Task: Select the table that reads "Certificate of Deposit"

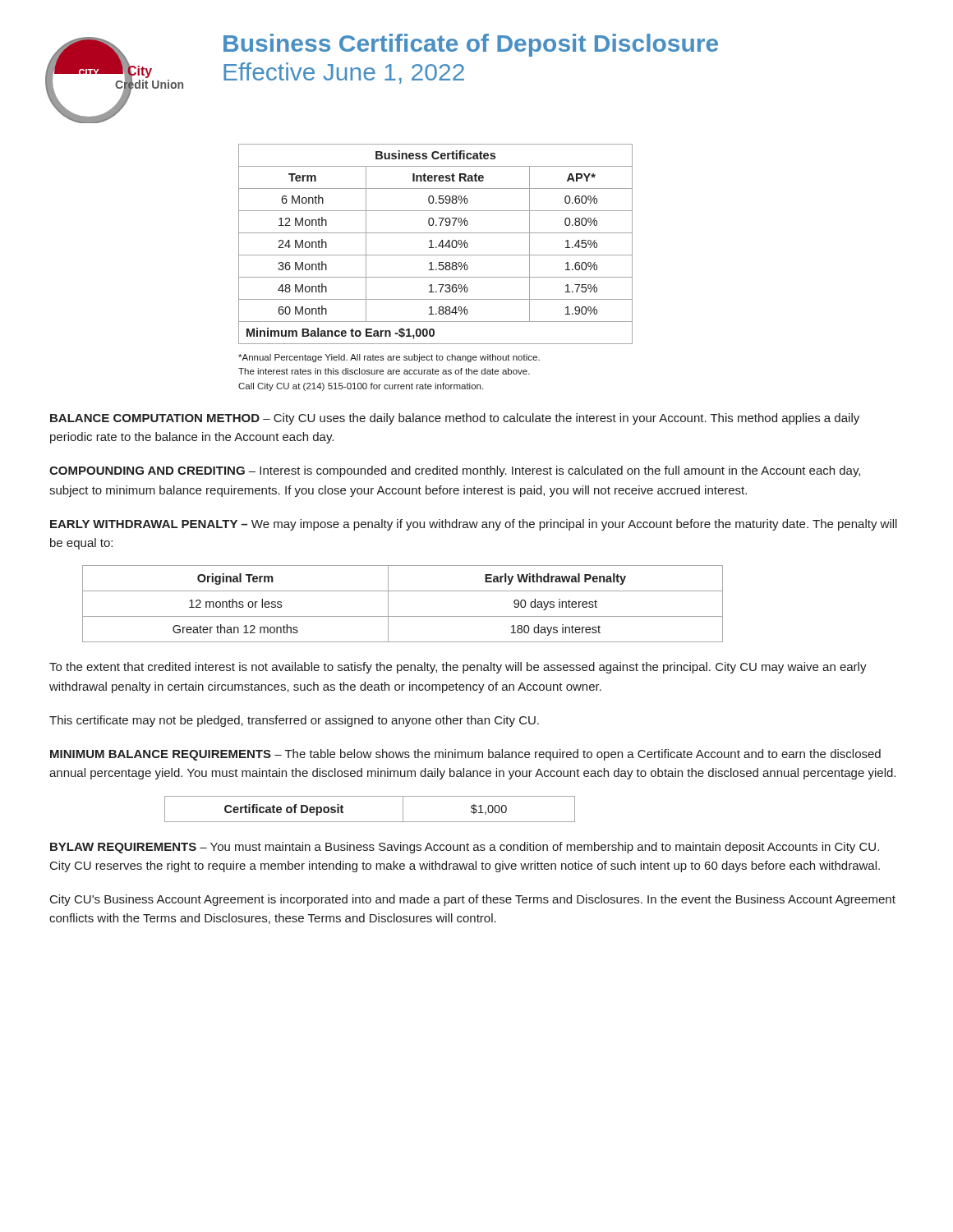Action: [x=476, y=809]
